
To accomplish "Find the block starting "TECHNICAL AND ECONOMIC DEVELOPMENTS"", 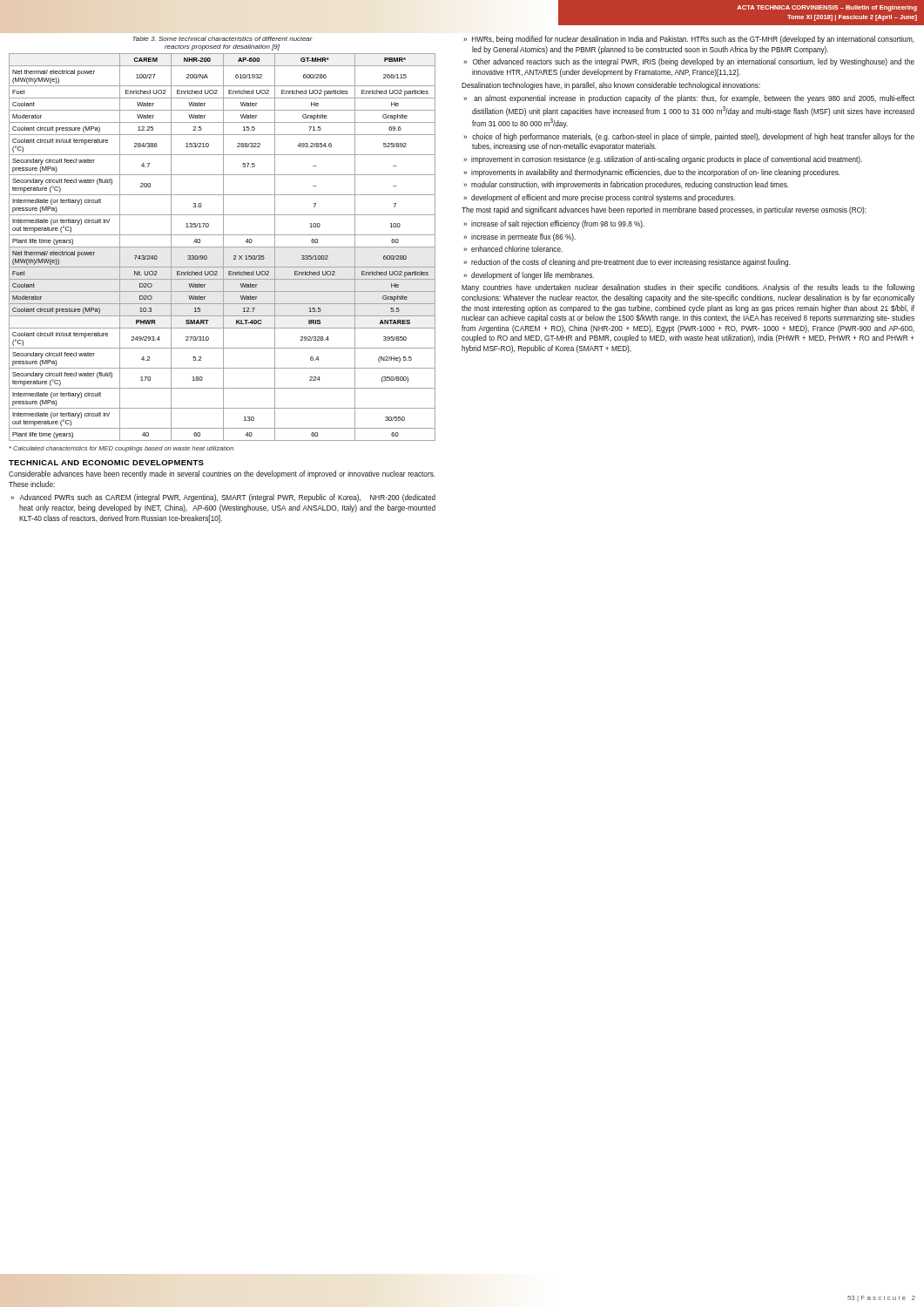I will pos(106,462).
